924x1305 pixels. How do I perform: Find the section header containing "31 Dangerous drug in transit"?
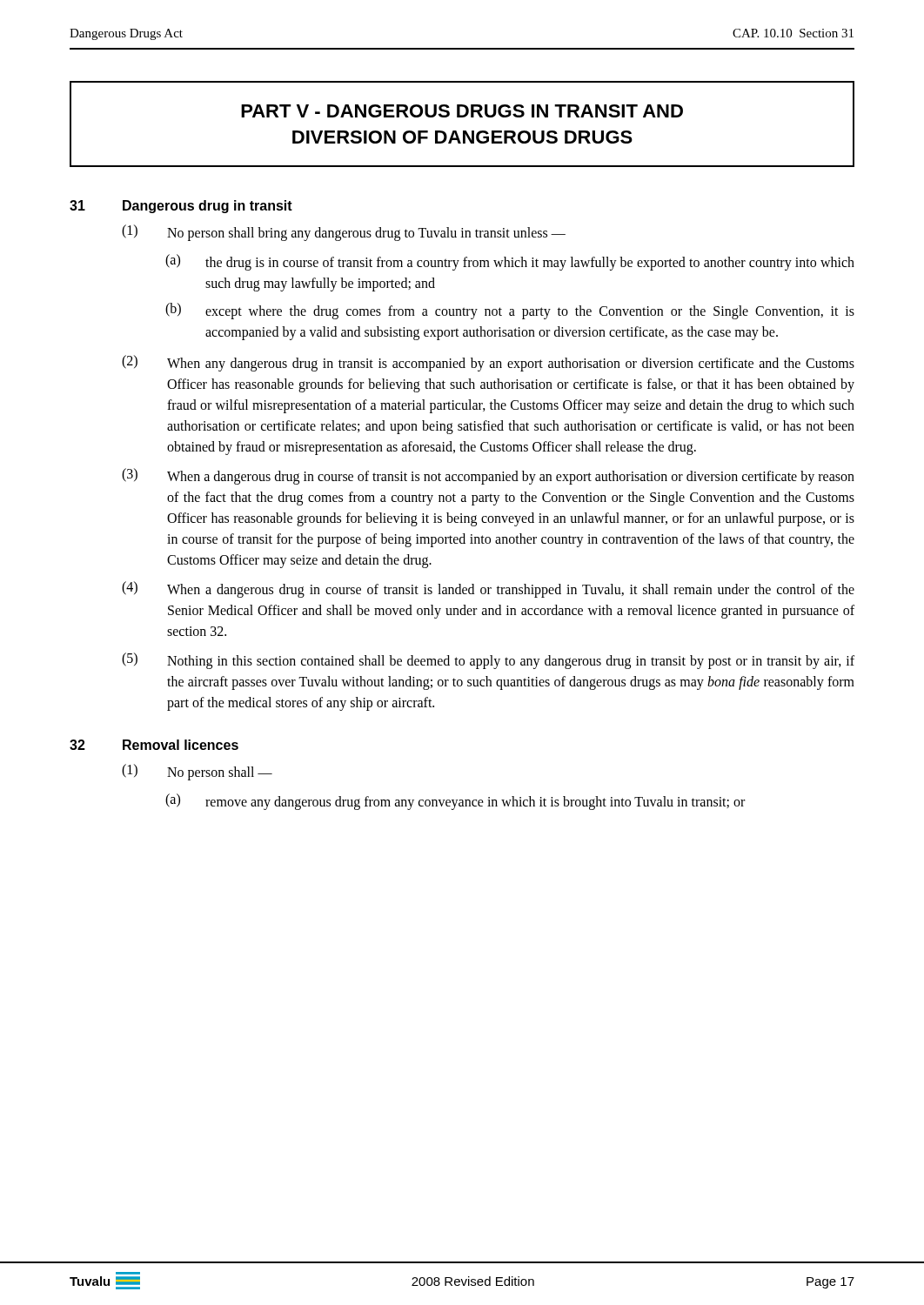pyautogui.click(x=181, y=206)
